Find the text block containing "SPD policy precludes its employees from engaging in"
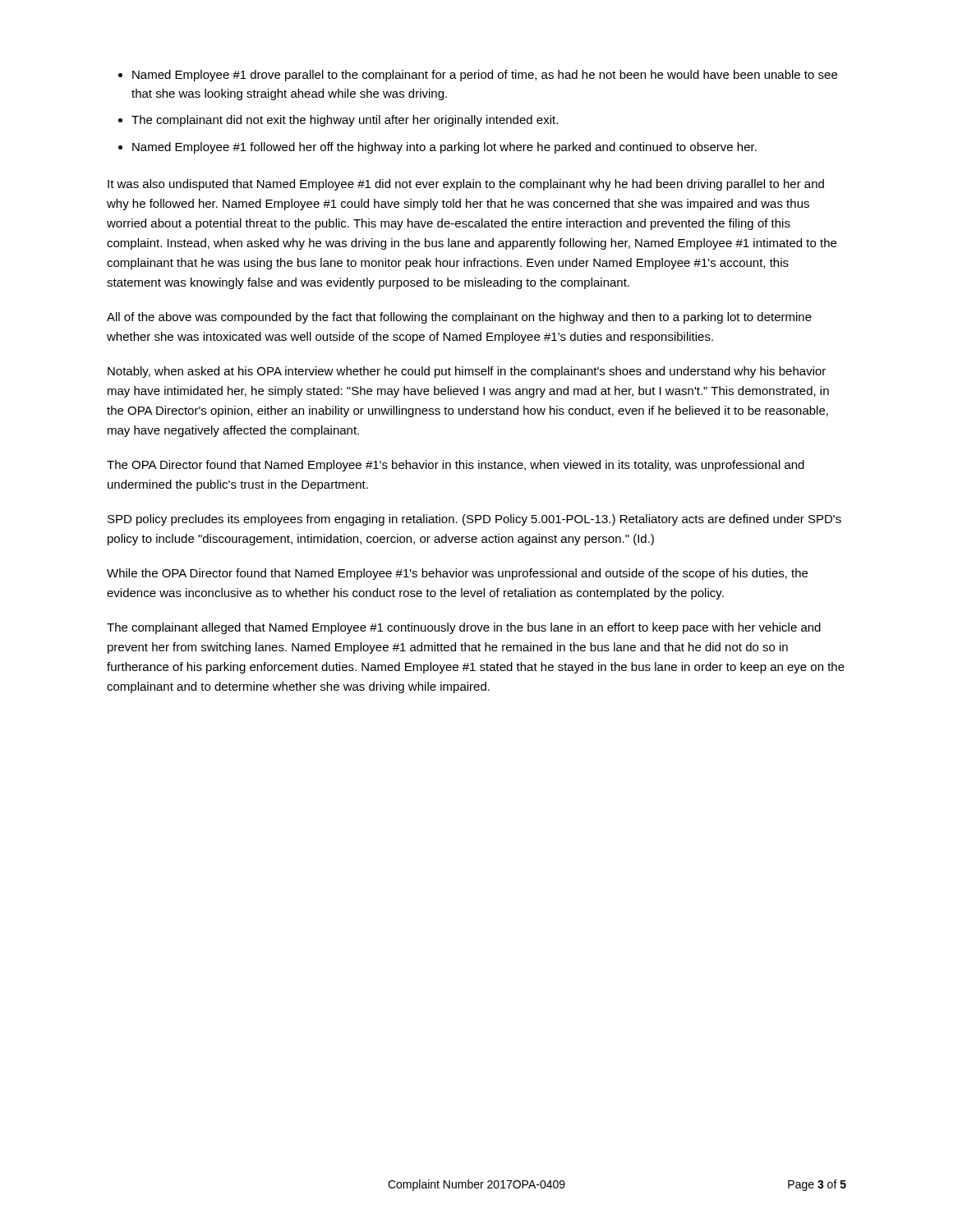 pyautogui.click(x=474, y=529)
